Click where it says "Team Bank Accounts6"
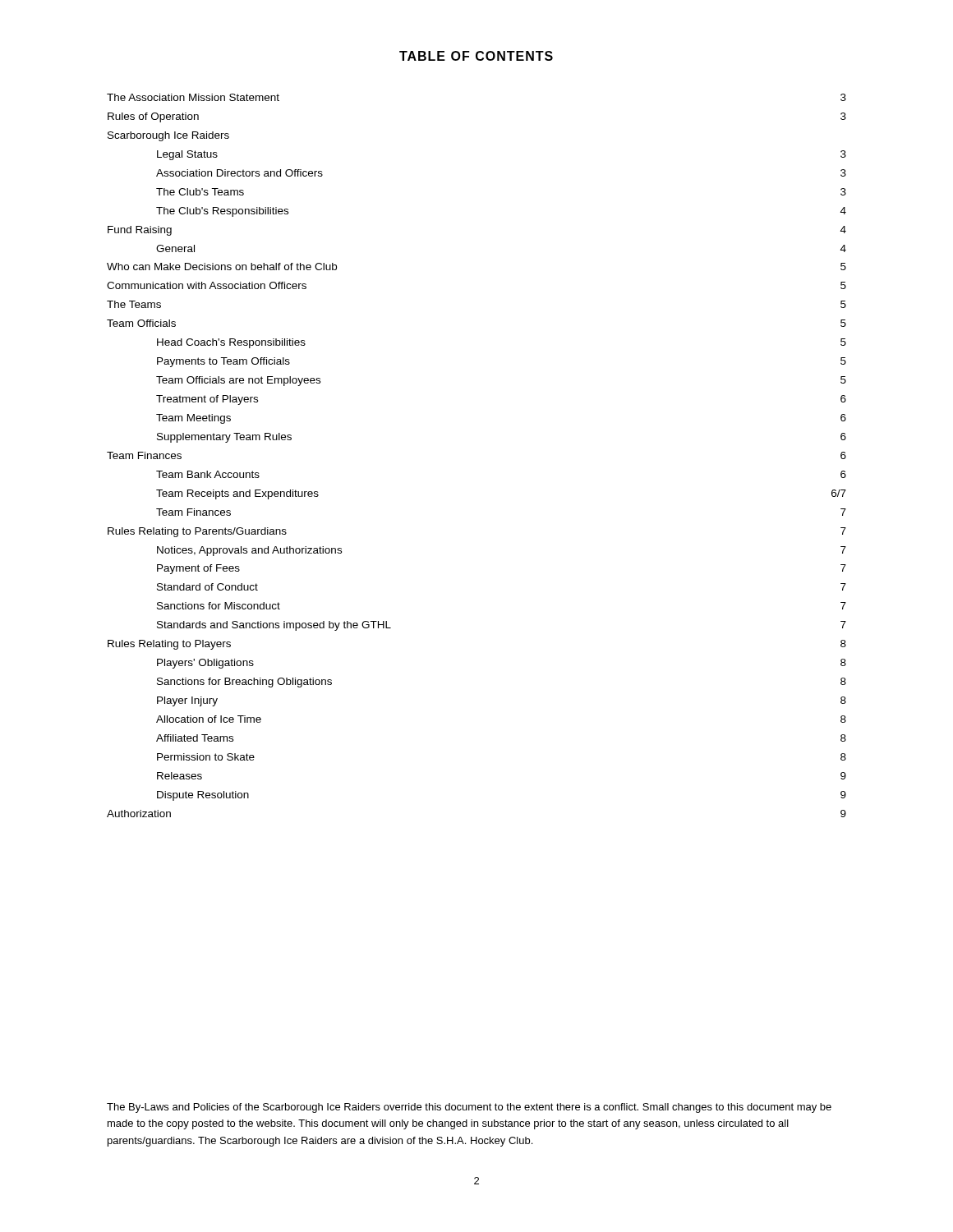953x1232 pixels. [x=208, y=474]
